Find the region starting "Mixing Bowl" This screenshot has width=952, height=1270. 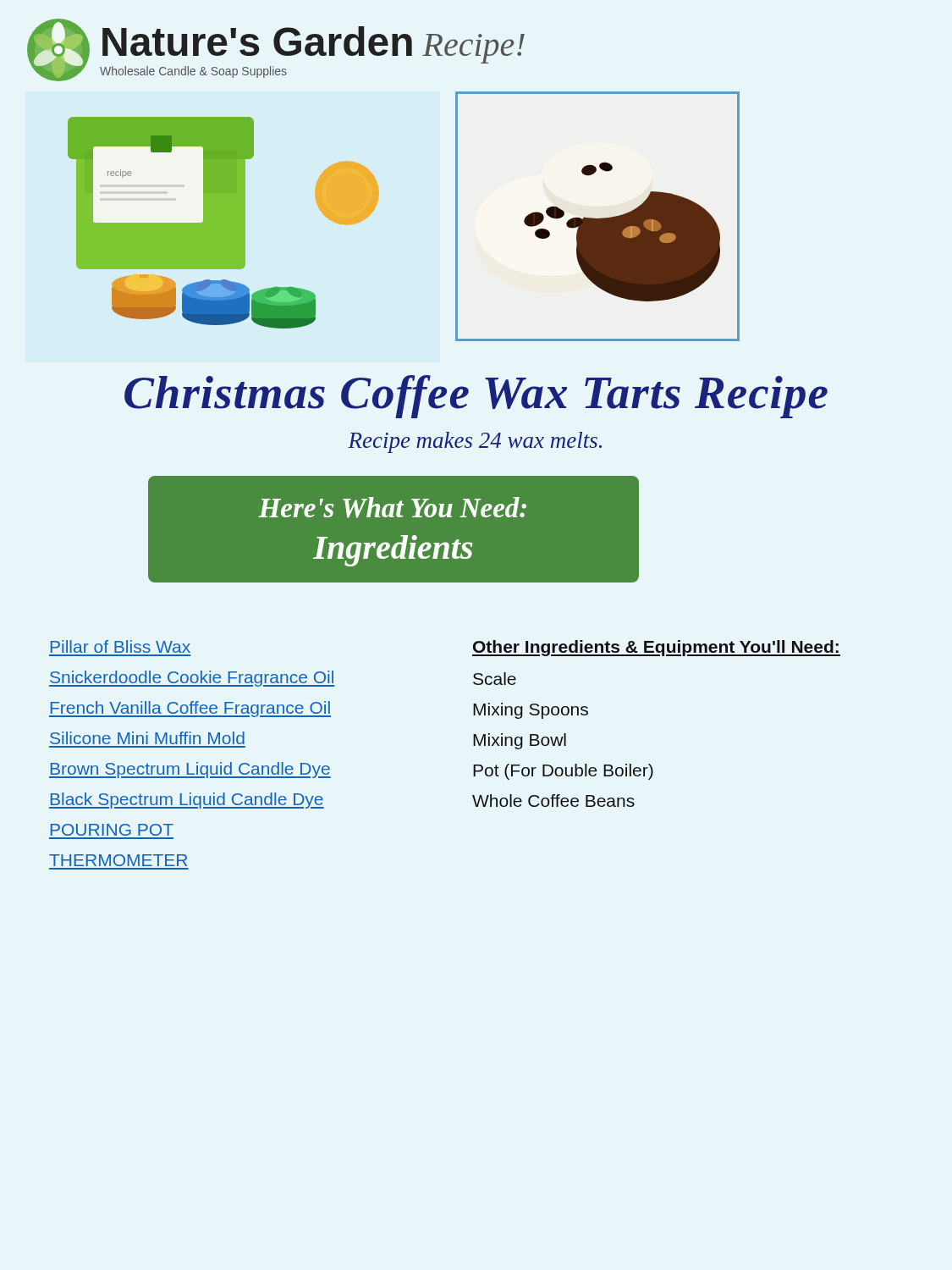tap(520, 740)
